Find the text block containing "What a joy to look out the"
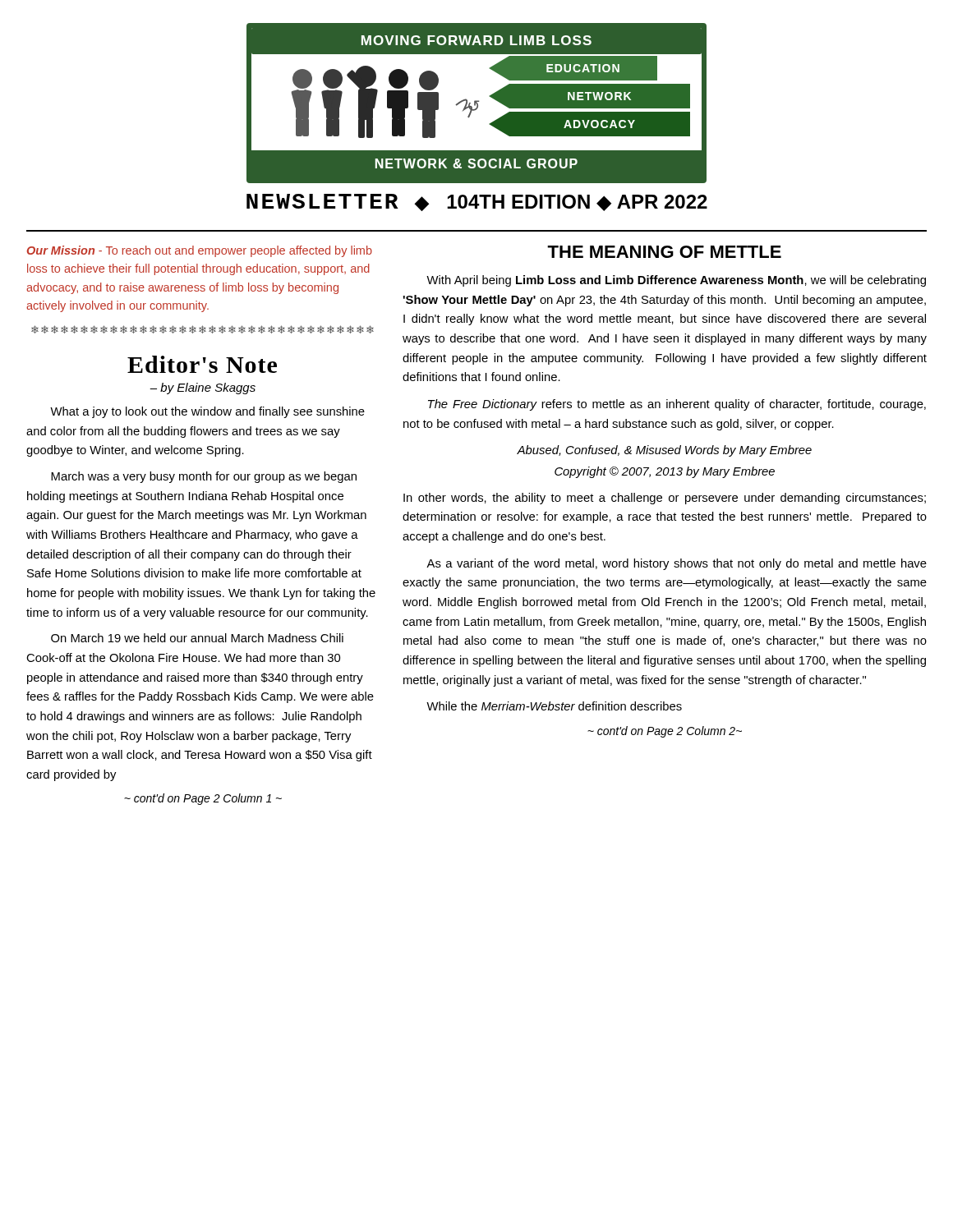The width and height of the screenshot is (953, 1232). (203, 594)
